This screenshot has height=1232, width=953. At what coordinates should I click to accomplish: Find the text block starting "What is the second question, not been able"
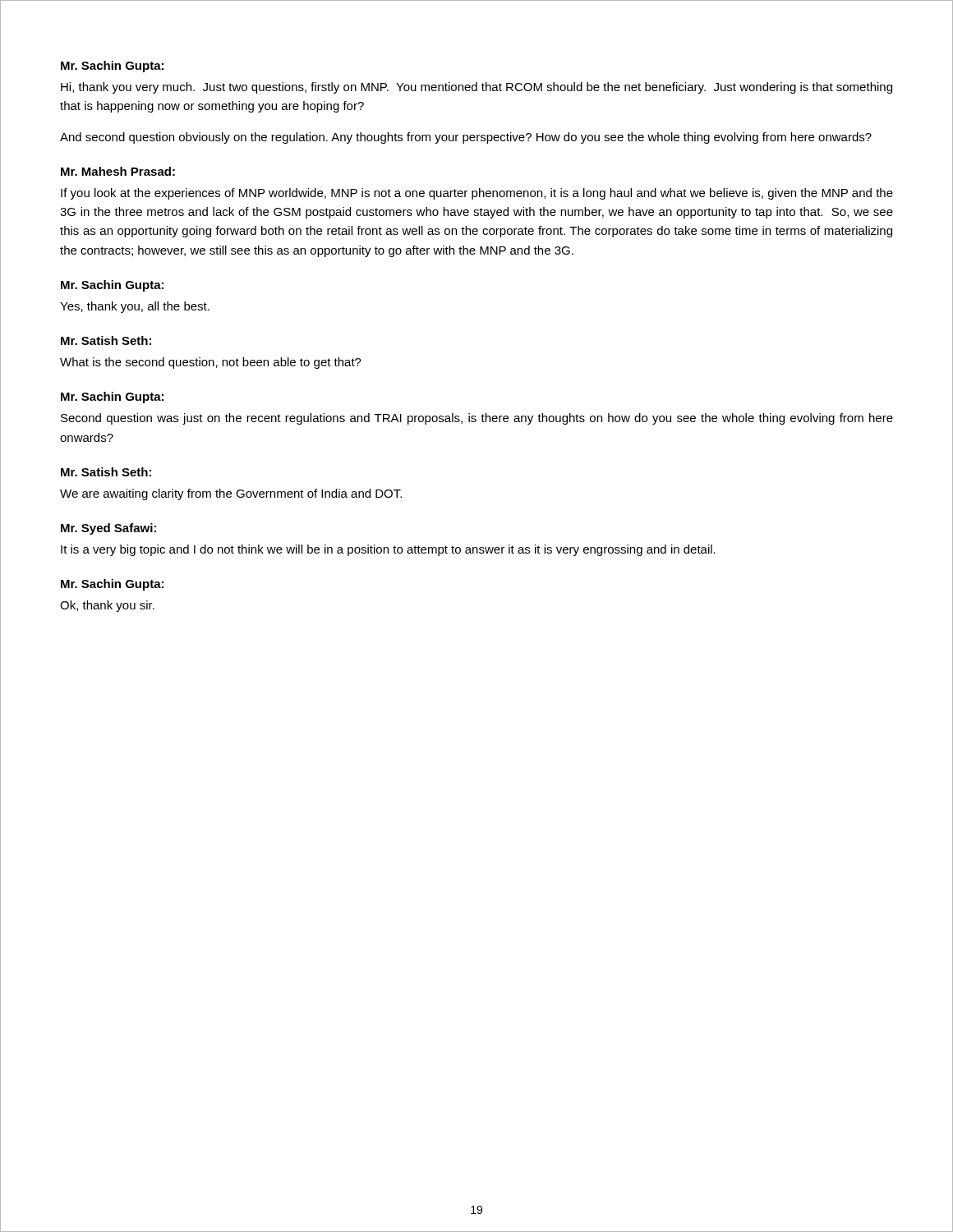[x=211, y=362]
